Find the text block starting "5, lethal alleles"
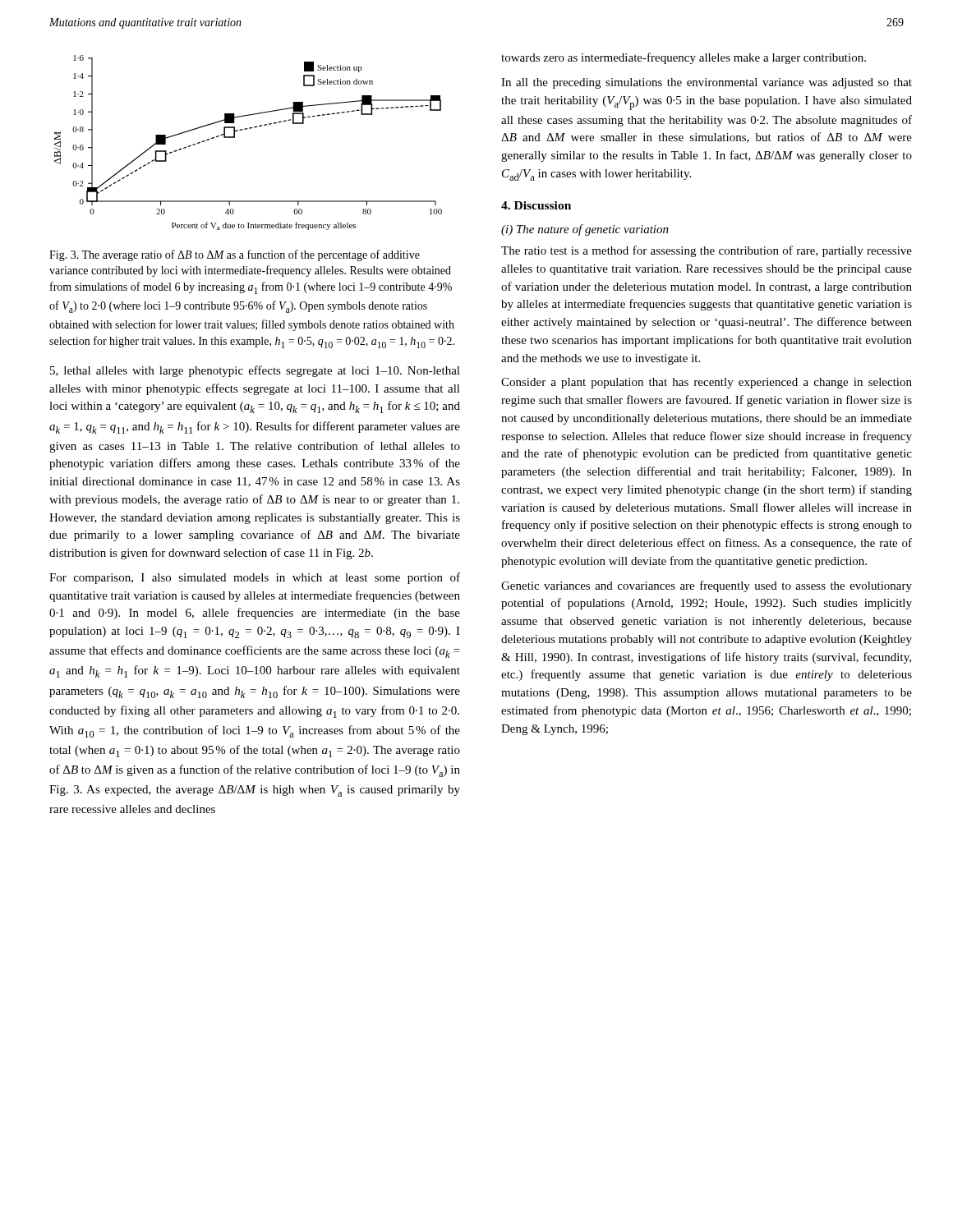 [x=255, y=590]
